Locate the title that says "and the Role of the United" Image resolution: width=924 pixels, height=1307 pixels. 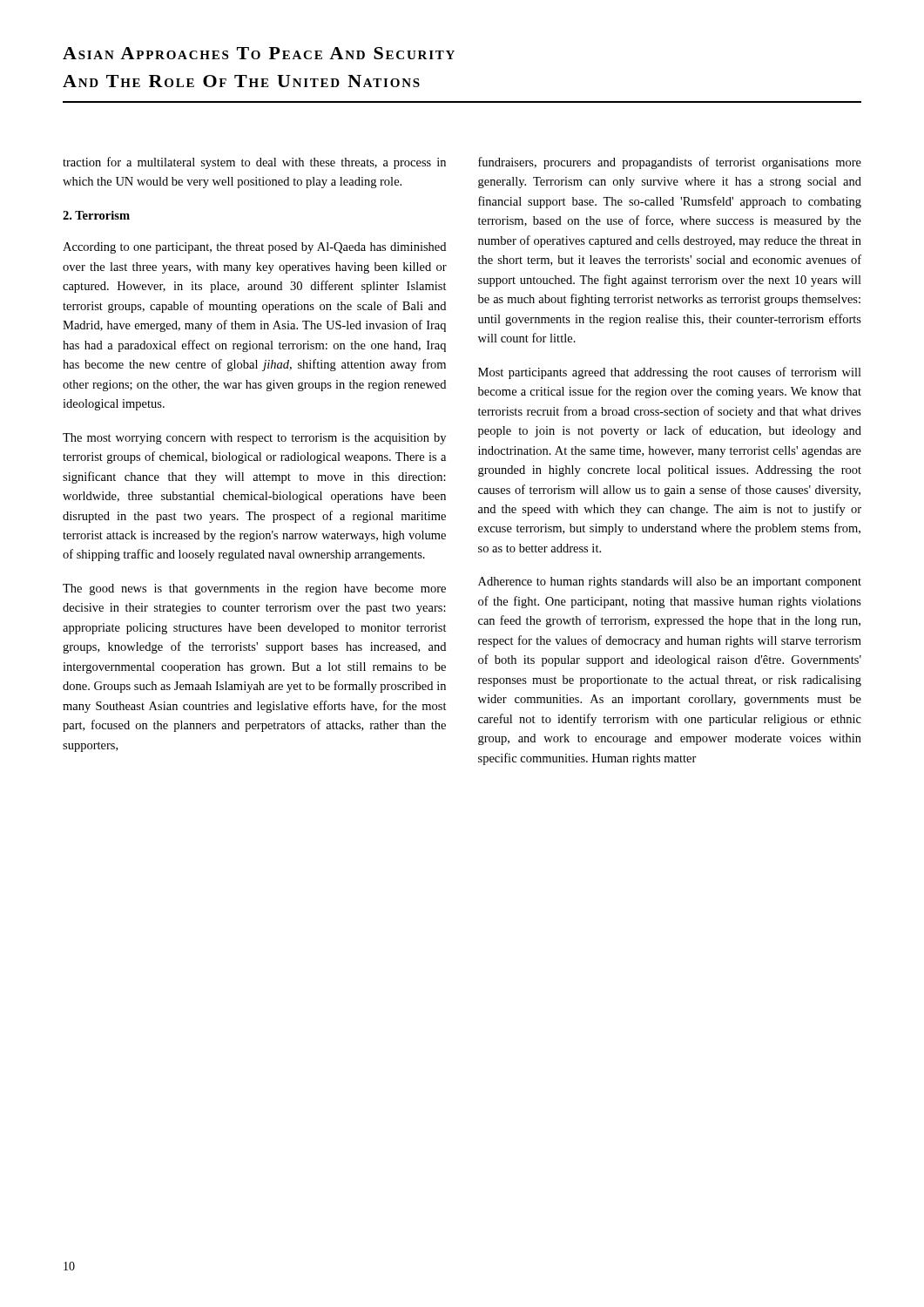[242, 81]
